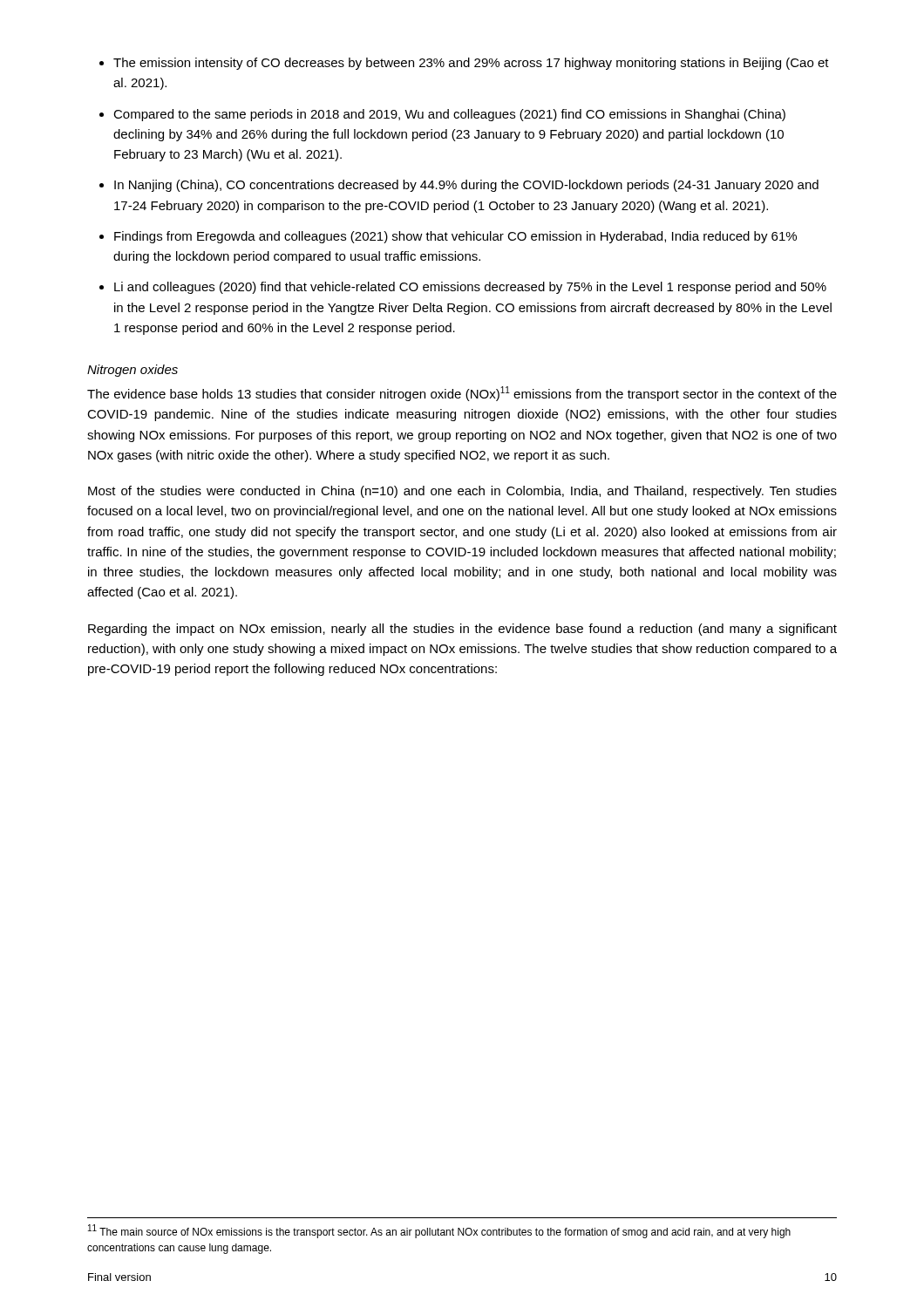Locate the block of text that opens with "Compared to the same periods in"
The height and width of the screenshot is (1308, 924).
point(450,134)
